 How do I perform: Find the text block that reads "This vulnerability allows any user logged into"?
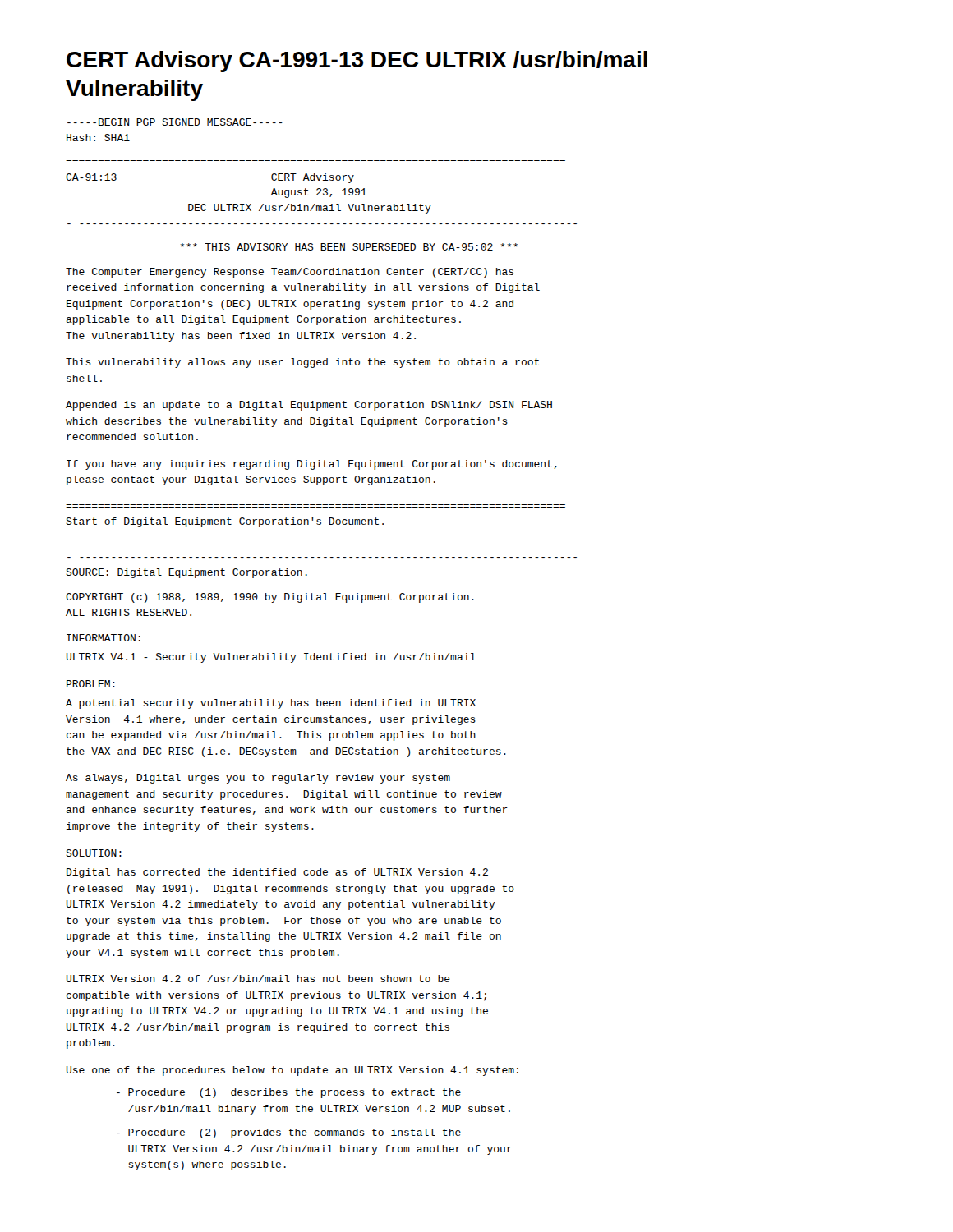(303, 371)
